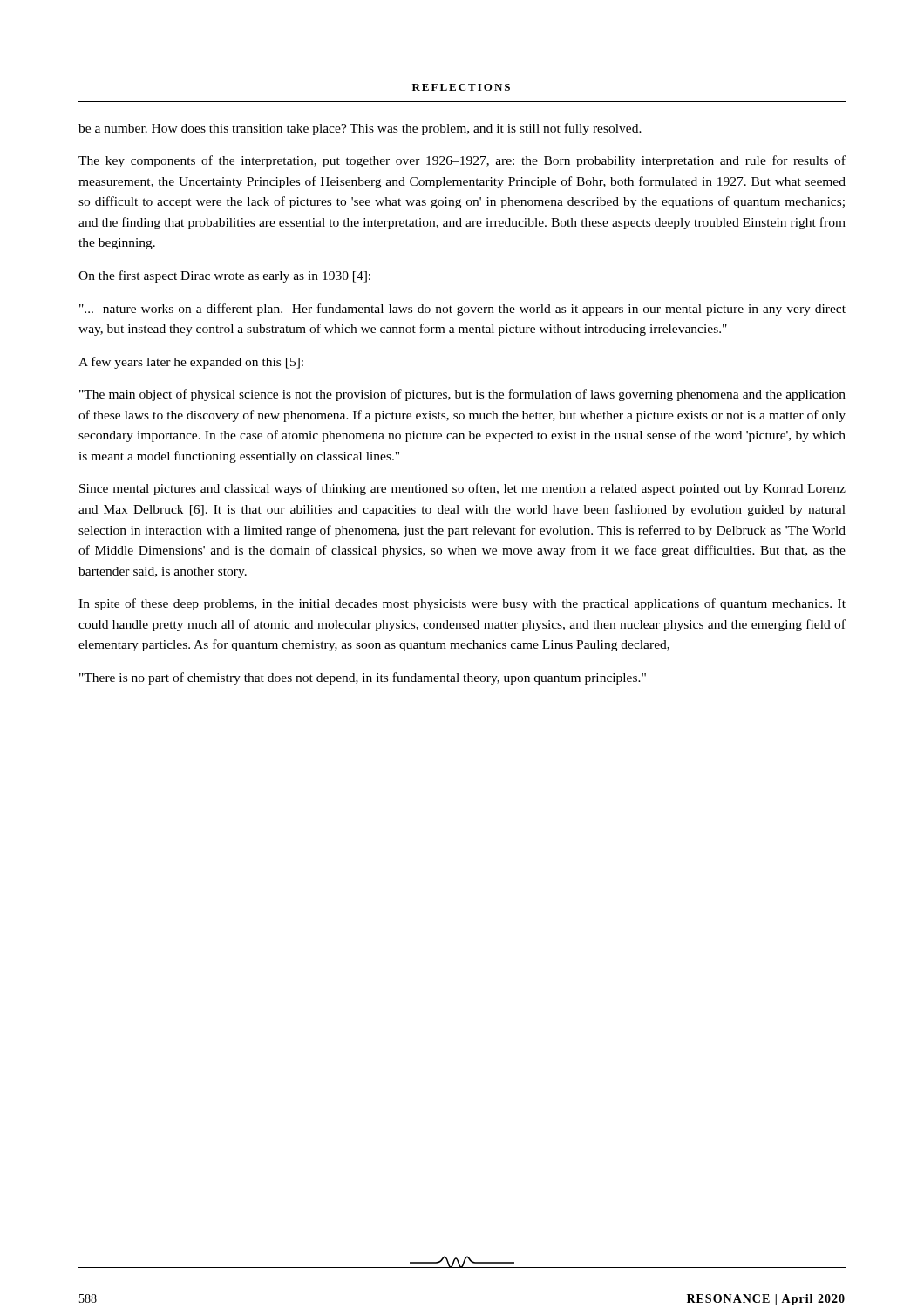
Task: Point to the block beginning ""... nature works on a different"
Action: (x=462, y=318)
